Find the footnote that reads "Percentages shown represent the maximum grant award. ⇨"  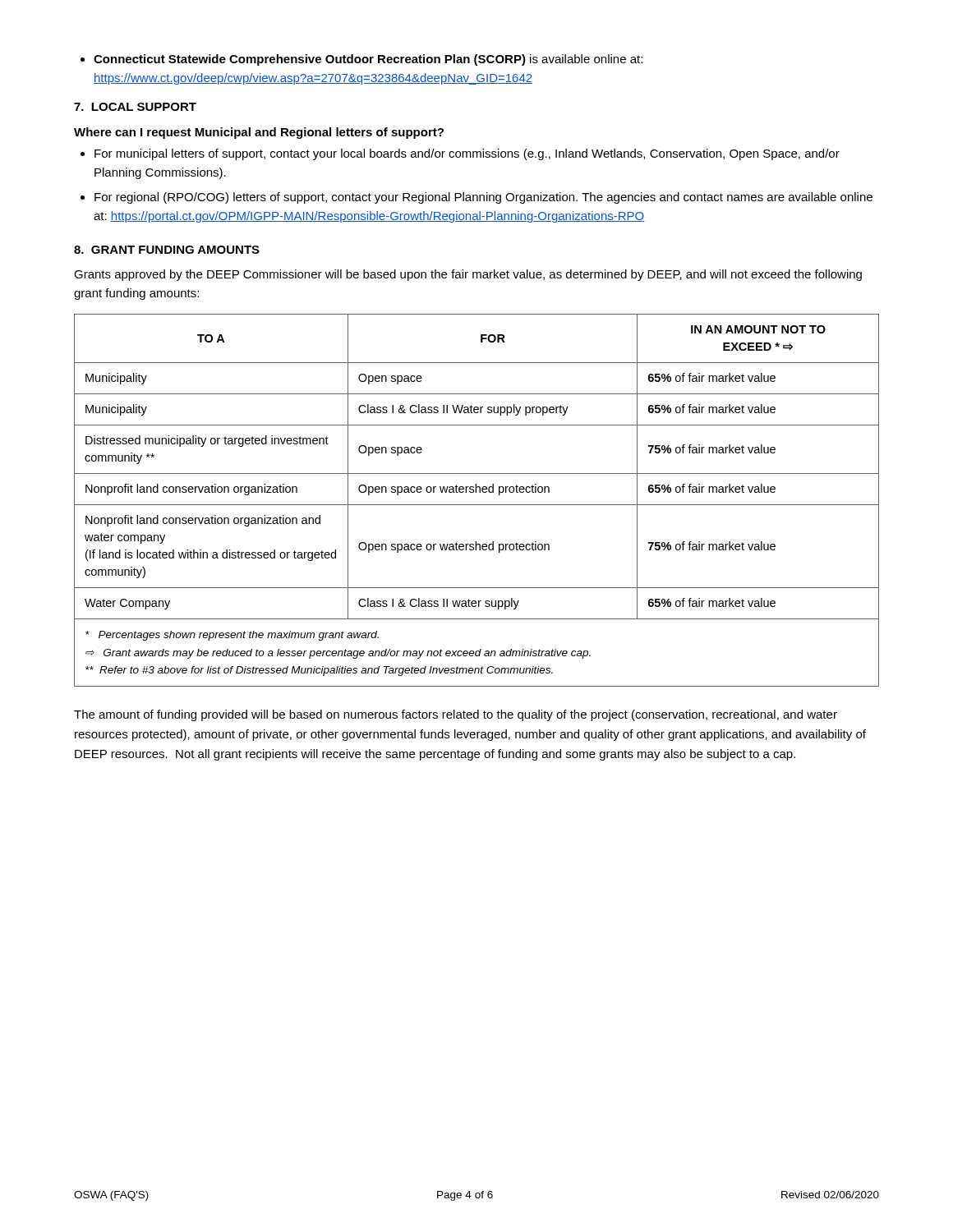click(338, 652)
